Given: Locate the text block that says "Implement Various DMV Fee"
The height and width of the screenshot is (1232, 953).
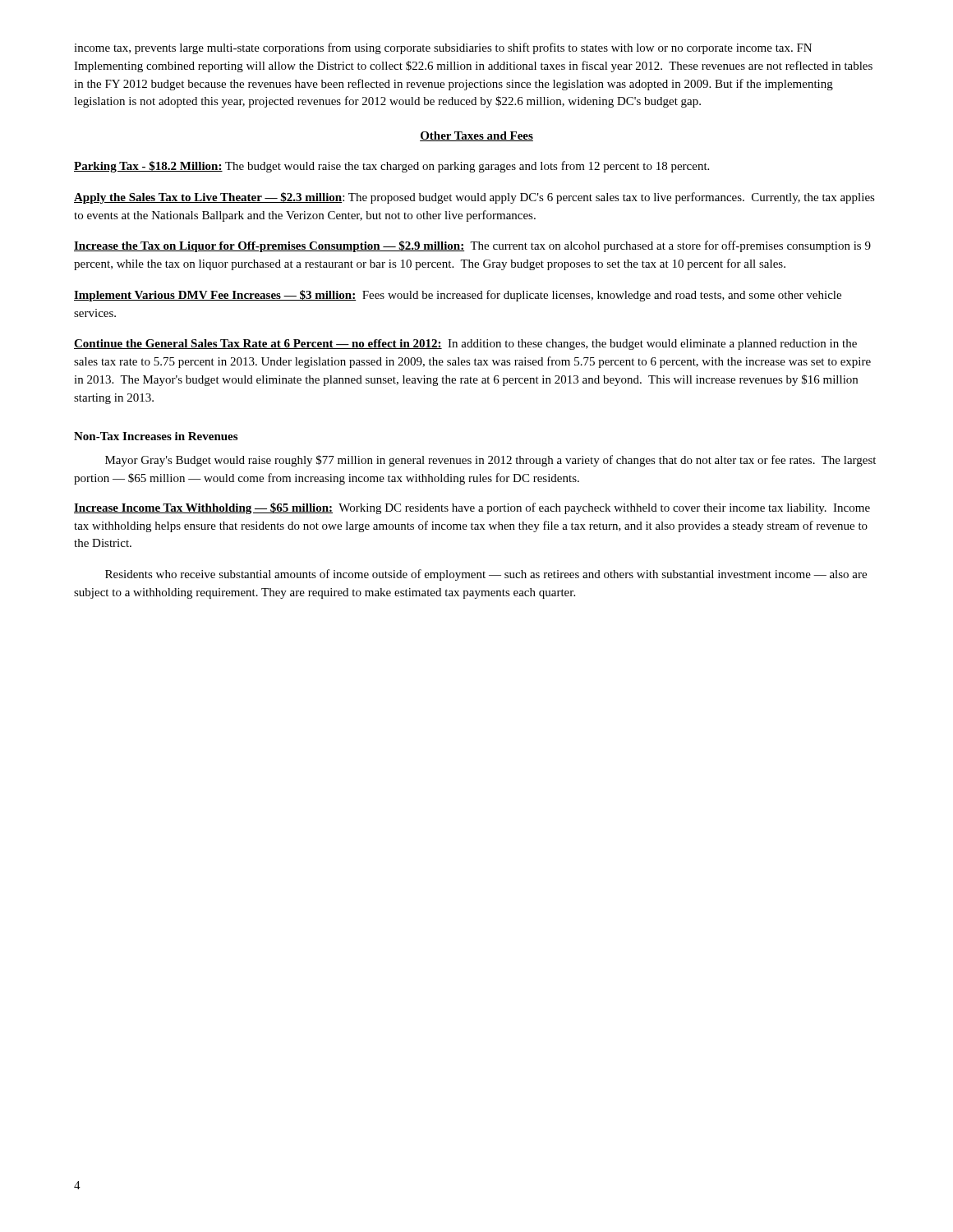Looking at the screenshot, I should click(476, 304).
